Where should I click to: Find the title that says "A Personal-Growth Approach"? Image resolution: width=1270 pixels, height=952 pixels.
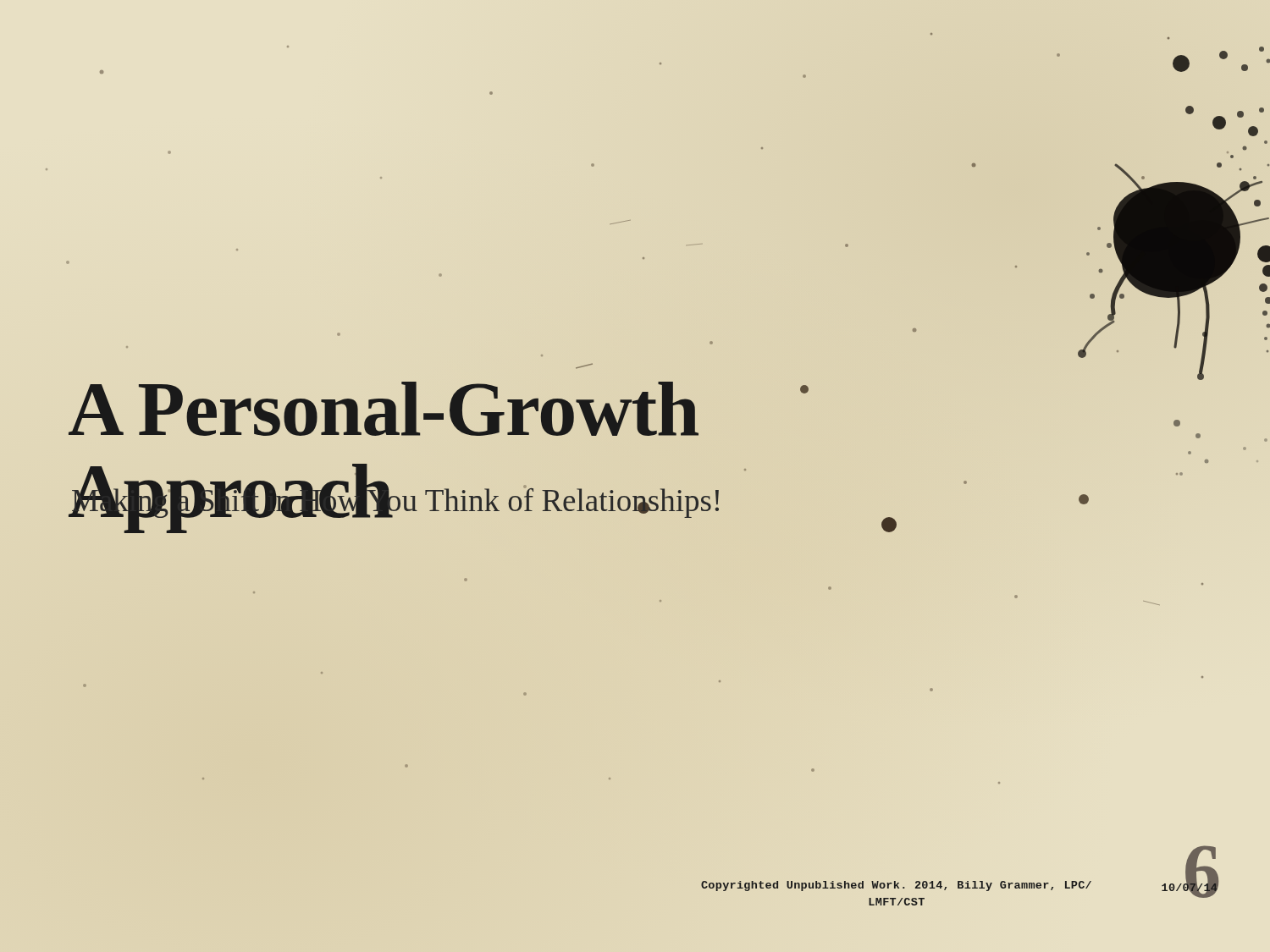point(512,451)
